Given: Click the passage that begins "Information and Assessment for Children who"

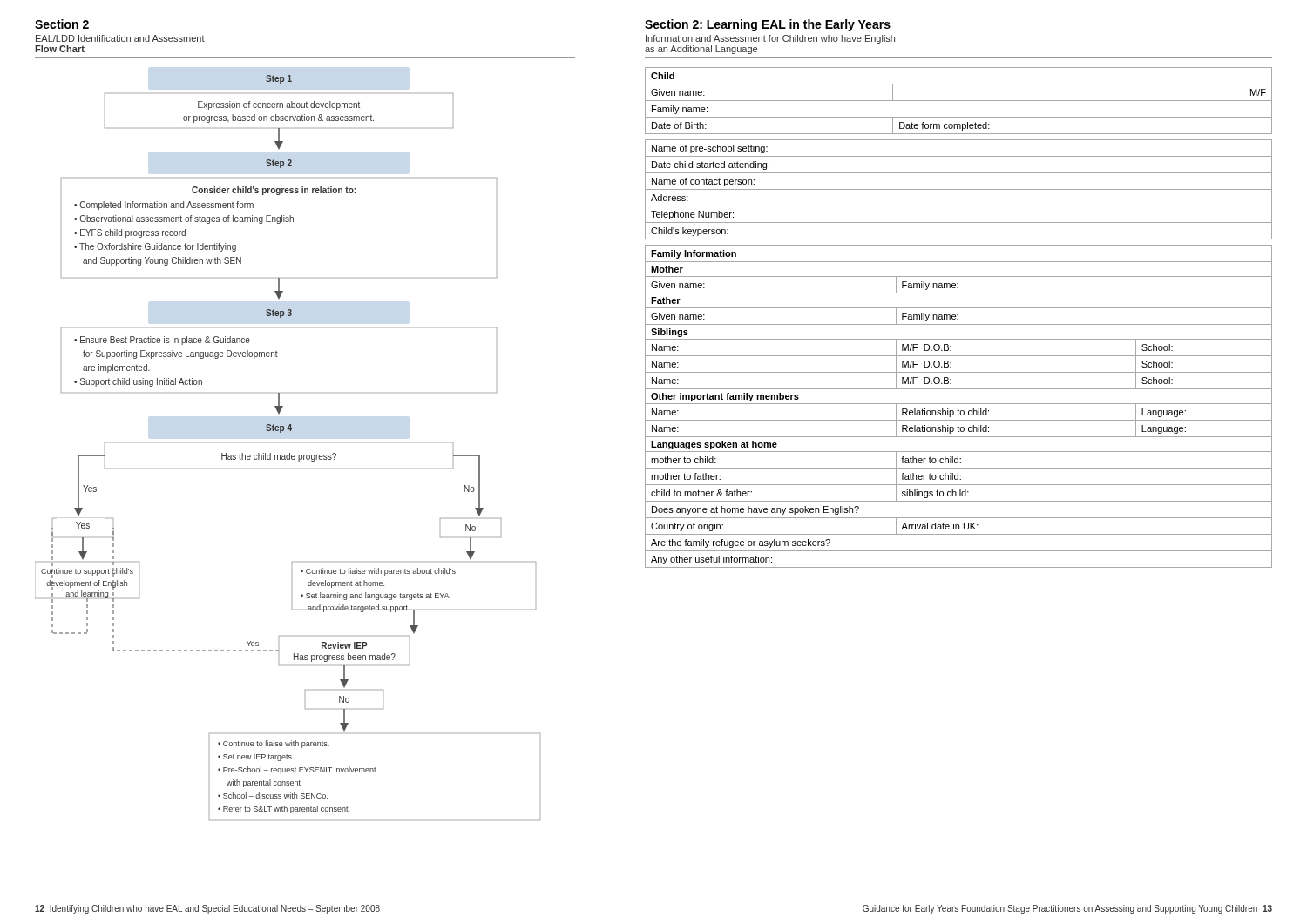Looking at the screenshot, I should coord(770,44).
